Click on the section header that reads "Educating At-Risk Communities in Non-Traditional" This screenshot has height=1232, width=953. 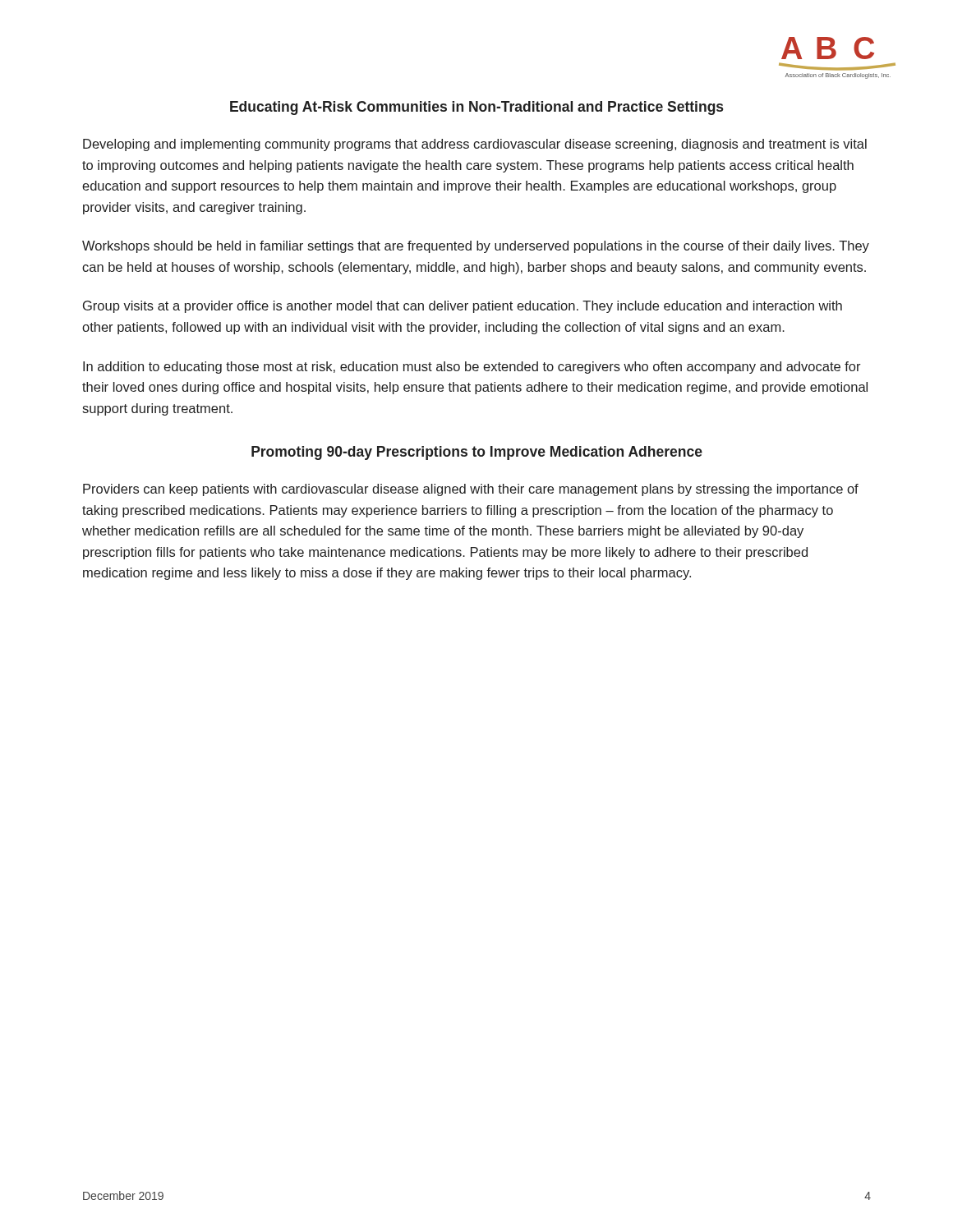pyautogui.click(x=476, y=107)
